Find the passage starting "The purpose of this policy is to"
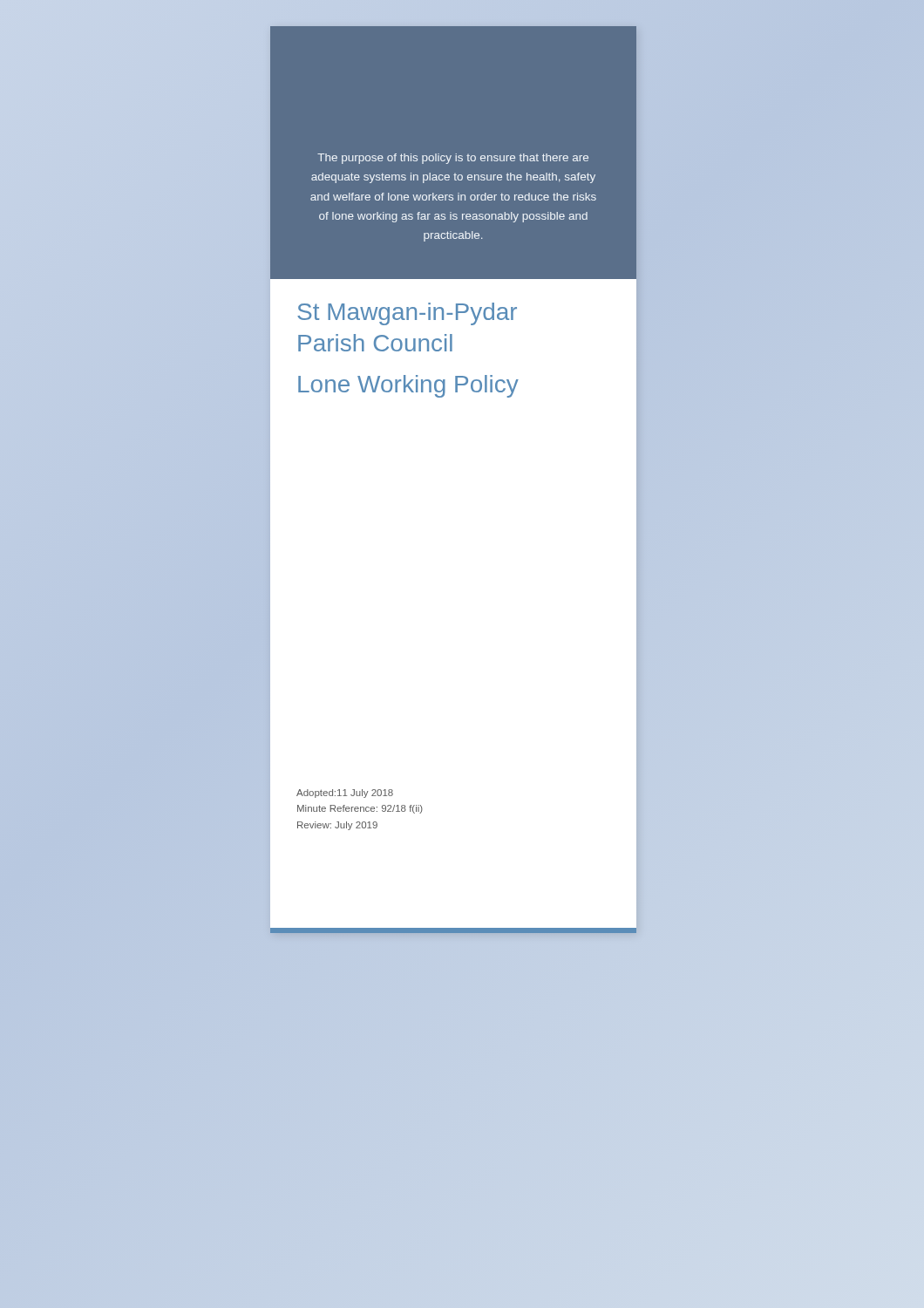The width and height of the screenshot is (924, 1308). 453,196
